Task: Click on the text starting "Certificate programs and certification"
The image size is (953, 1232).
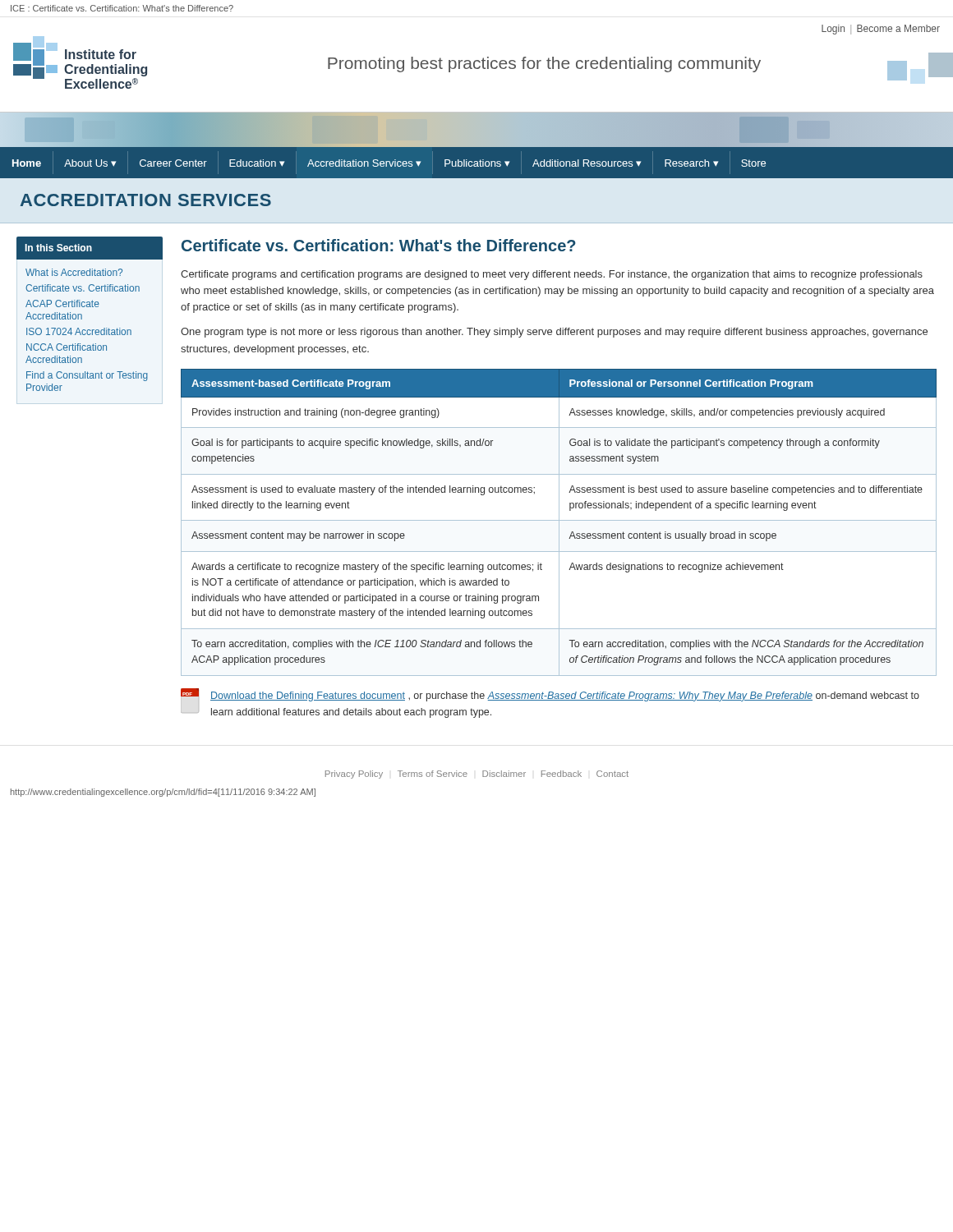Action: pyautogui.click(x=557, y=290)
